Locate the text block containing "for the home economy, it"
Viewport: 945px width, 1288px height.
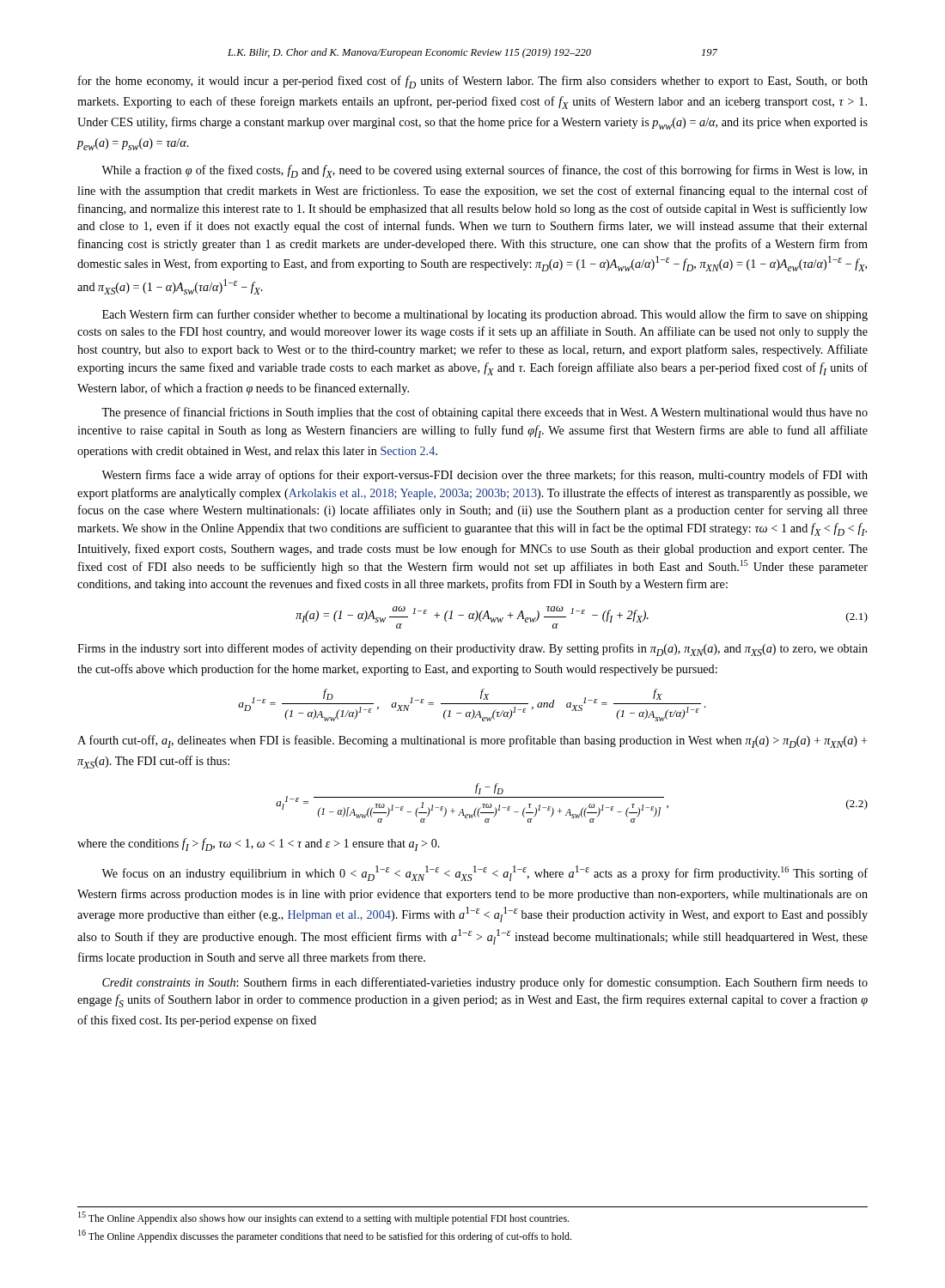472,113
